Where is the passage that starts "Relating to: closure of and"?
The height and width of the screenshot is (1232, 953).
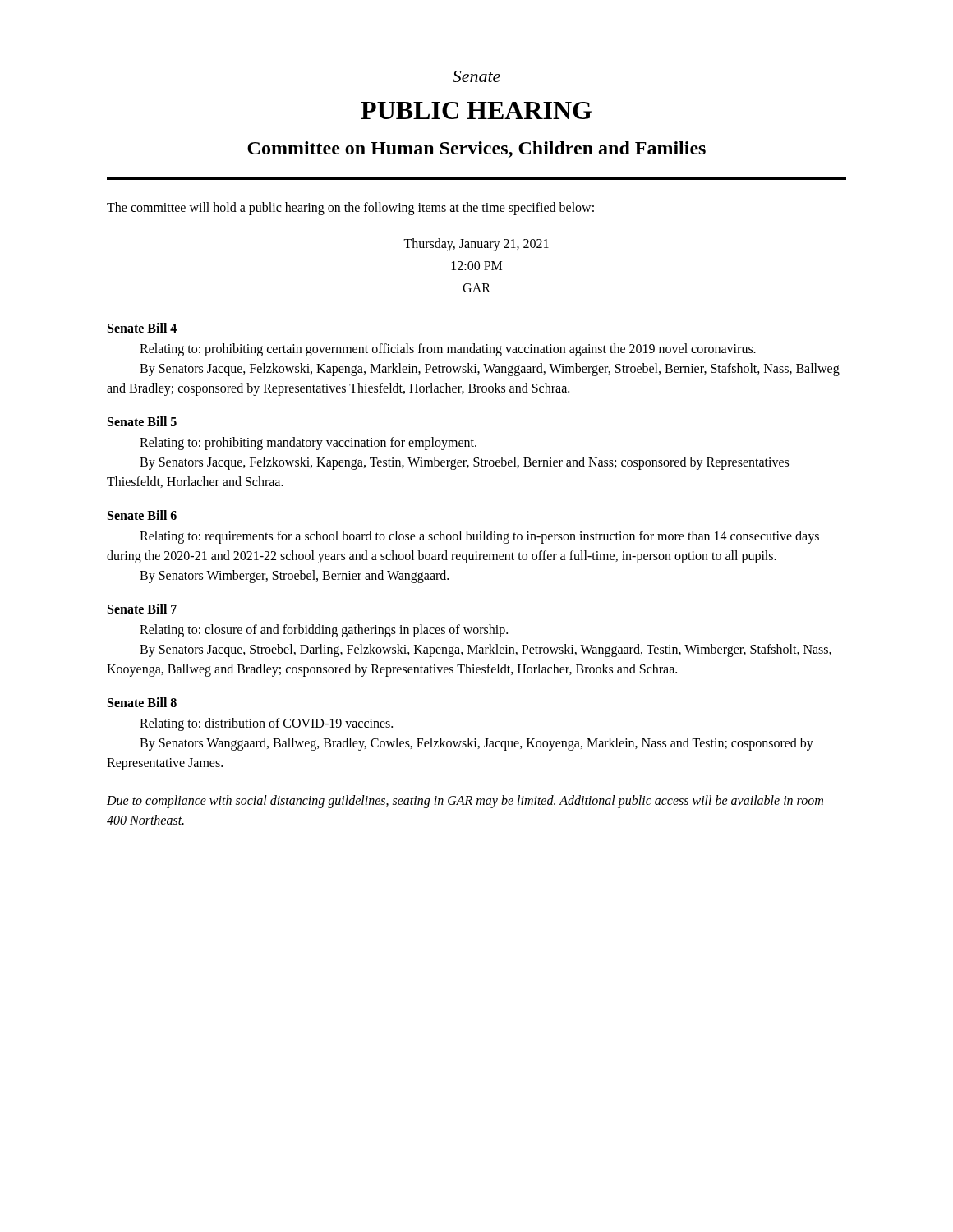(476, 649)
